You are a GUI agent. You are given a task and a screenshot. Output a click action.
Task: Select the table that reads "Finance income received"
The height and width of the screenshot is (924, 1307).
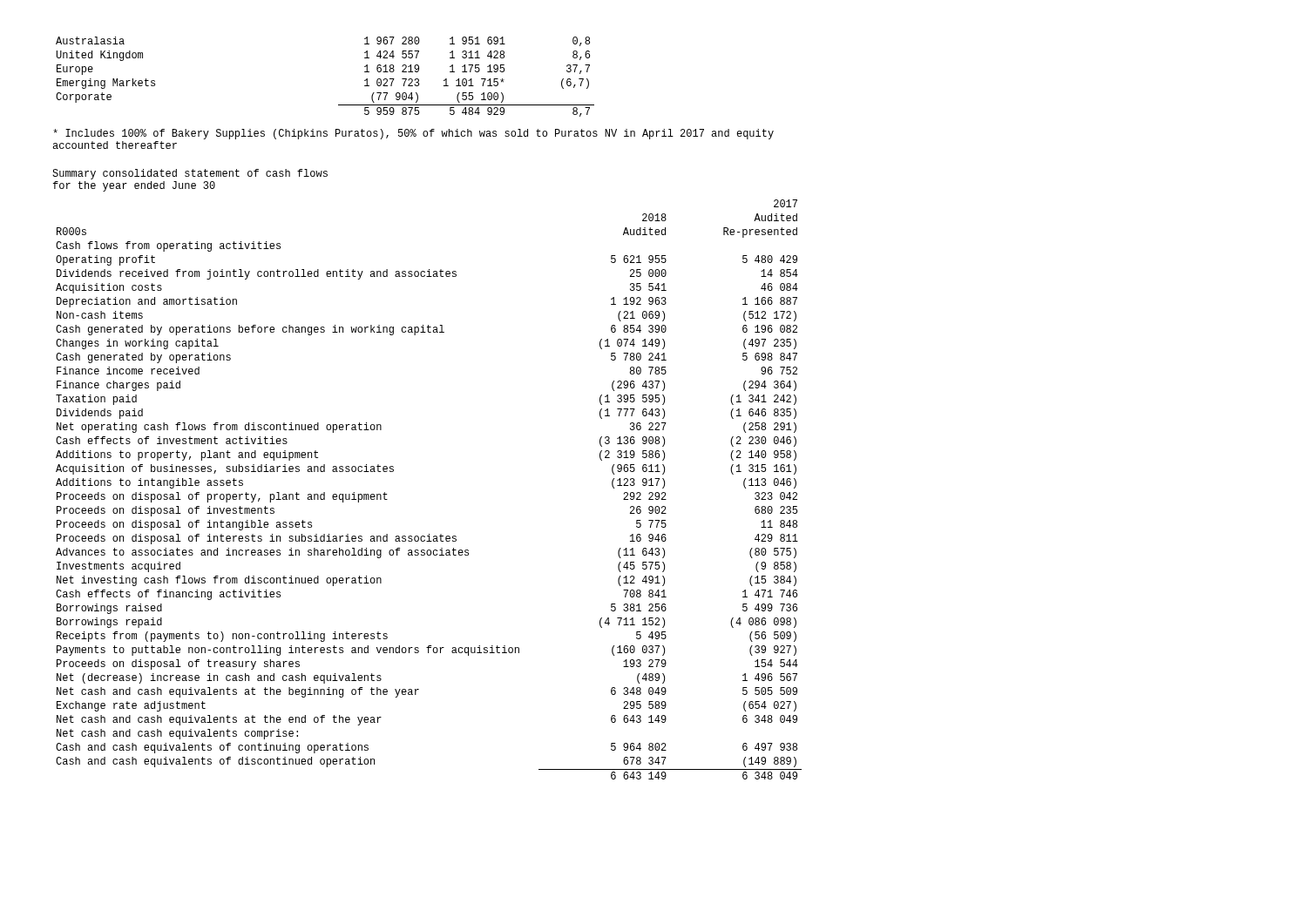[654, 491]
